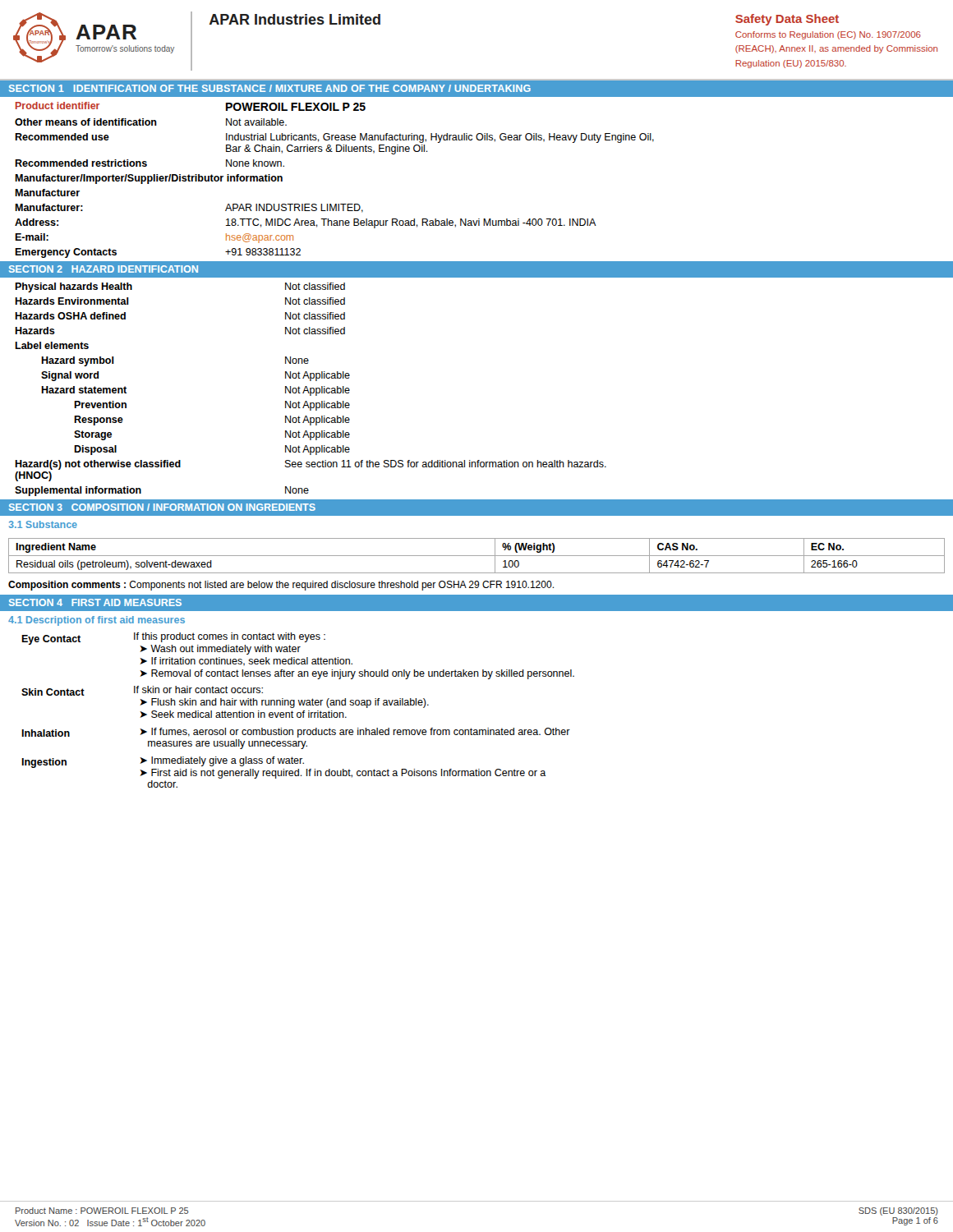Point to "1 Substance"
The height and width of the screenshot is (1232, 953).
click(43, 525)
